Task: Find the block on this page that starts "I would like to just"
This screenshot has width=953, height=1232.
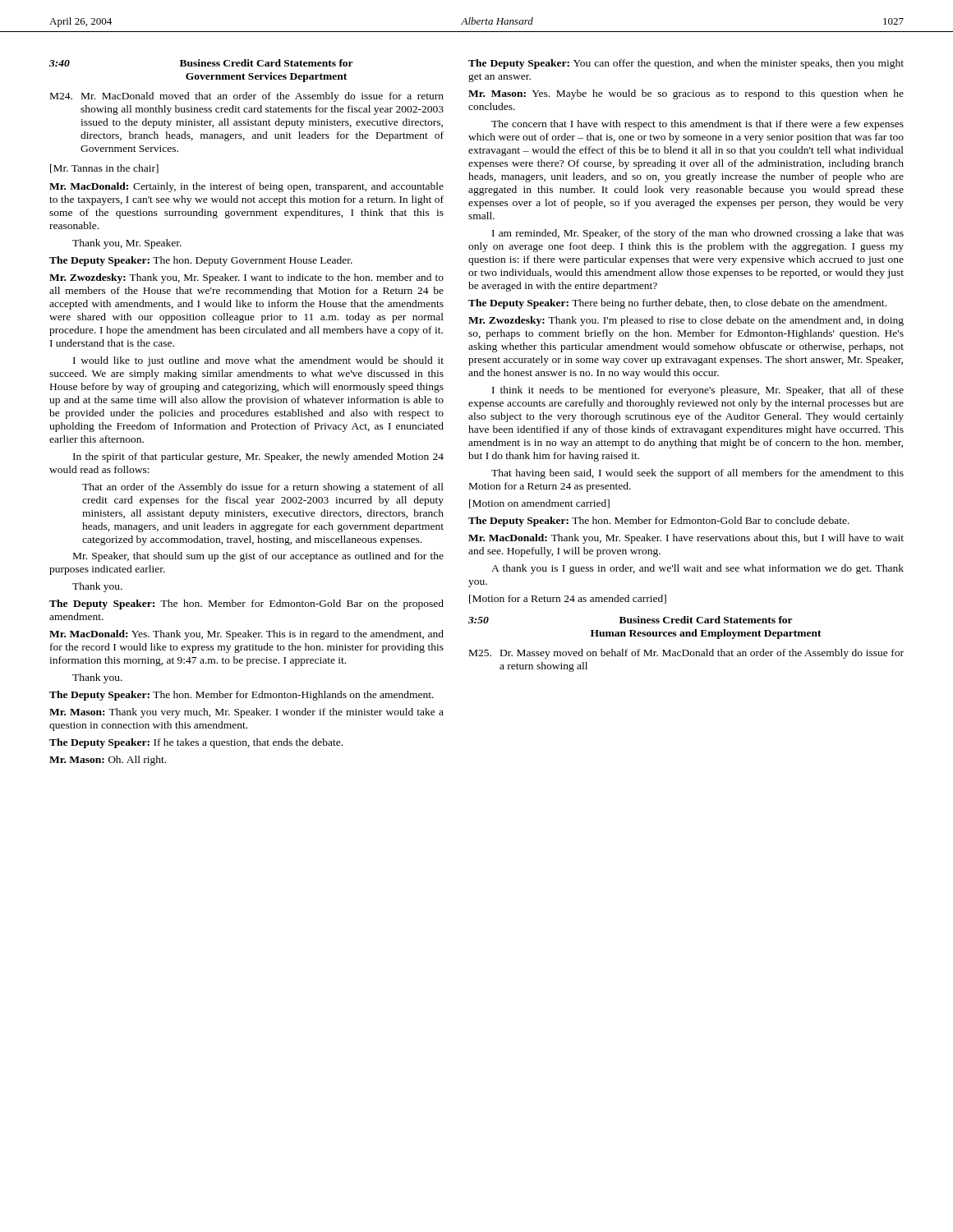Action: point(246,400)
